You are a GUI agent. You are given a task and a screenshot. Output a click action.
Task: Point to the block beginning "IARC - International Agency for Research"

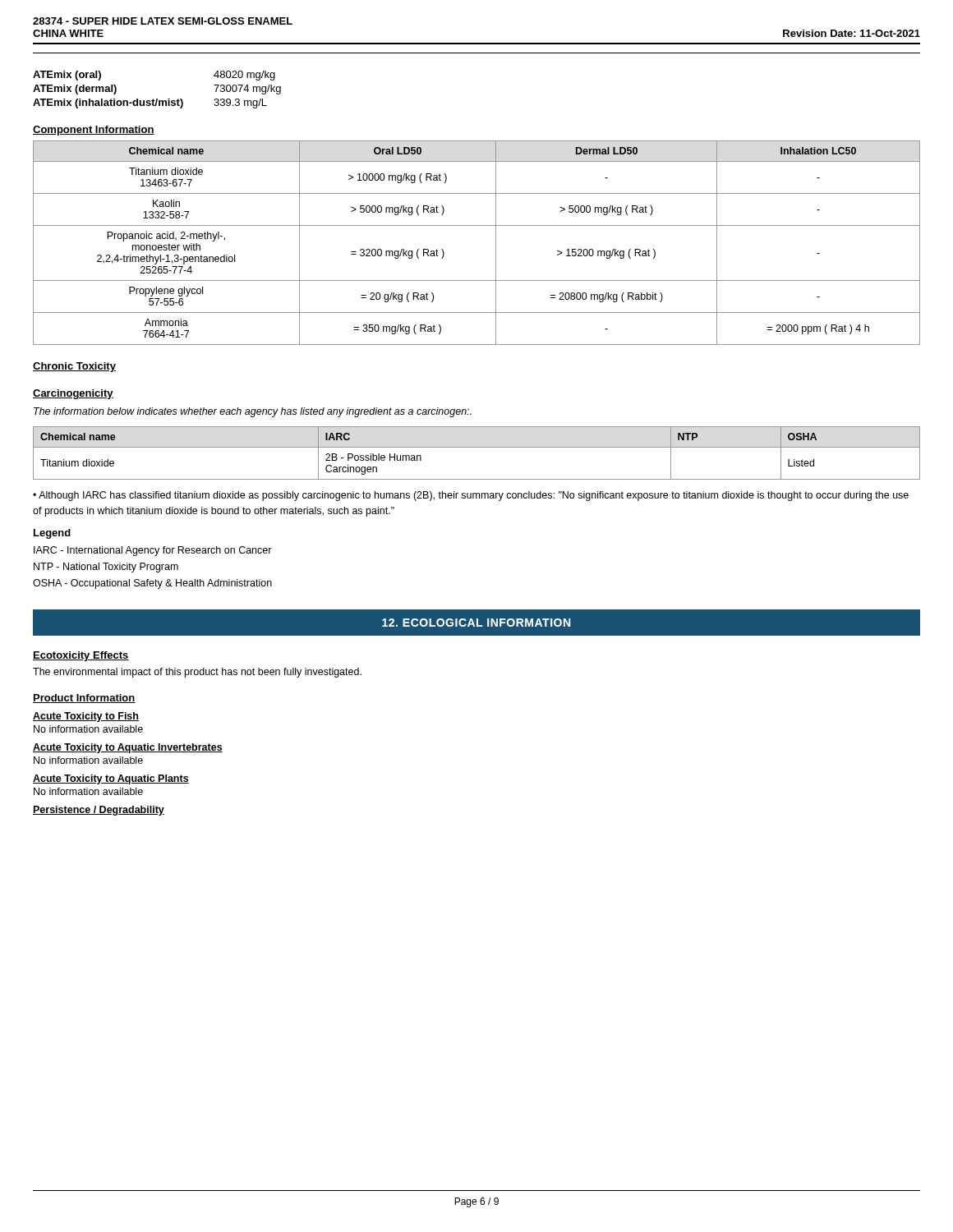click(153, 551)
